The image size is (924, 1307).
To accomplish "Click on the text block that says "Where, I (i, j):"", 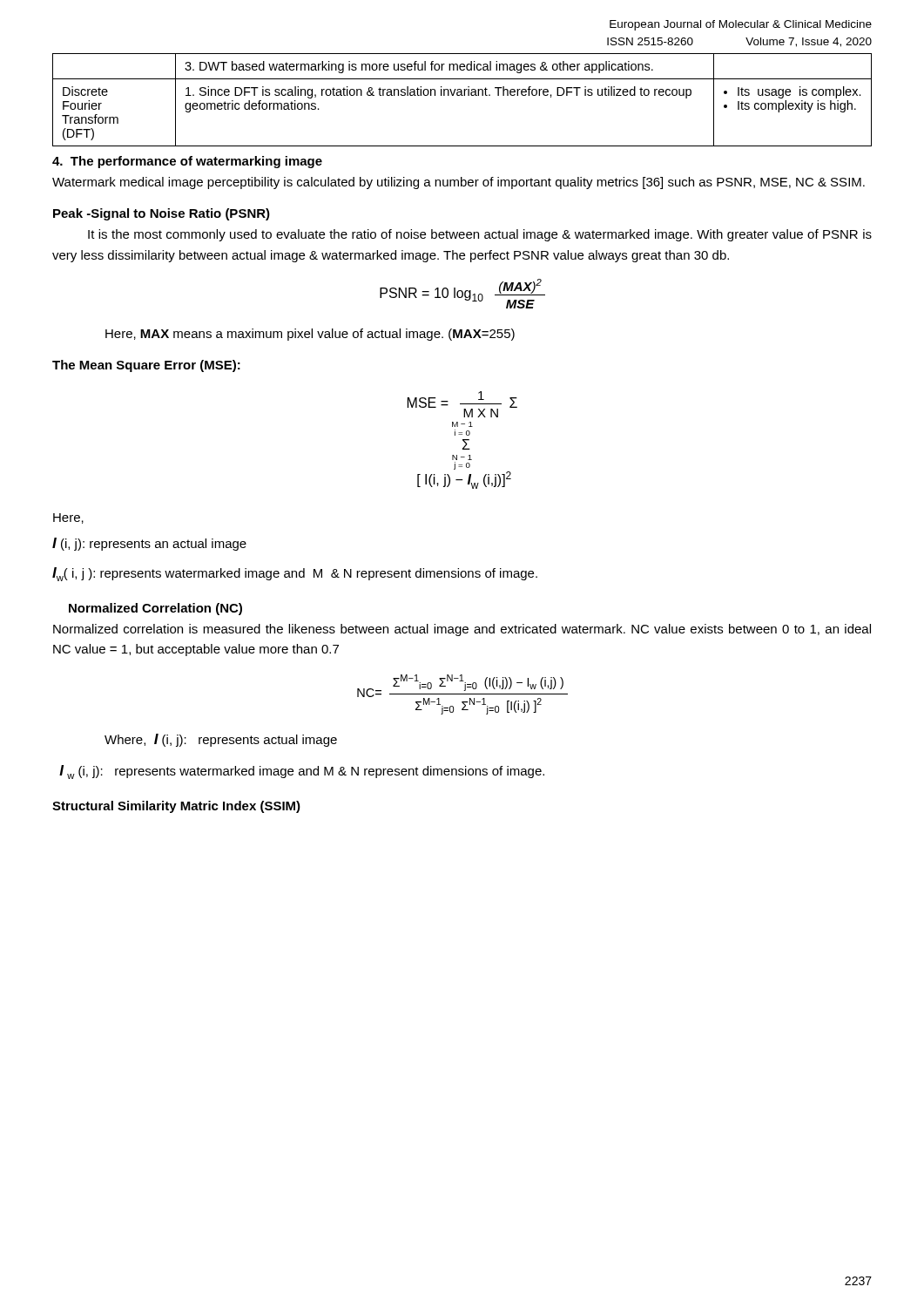I will tap(221, 739).
